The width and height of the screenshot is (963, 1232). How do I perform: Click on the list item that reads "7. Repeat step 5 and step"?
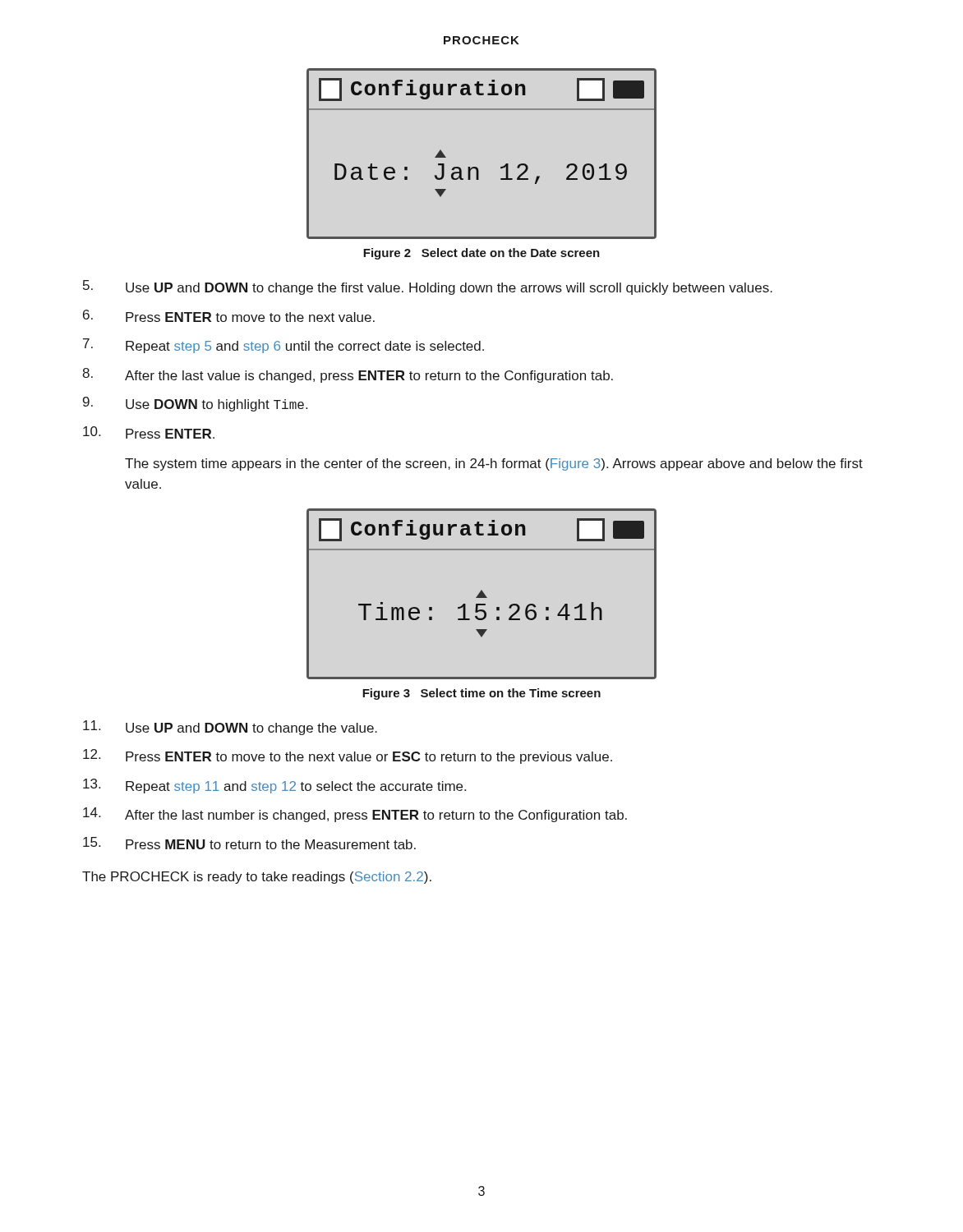point(284,346)
